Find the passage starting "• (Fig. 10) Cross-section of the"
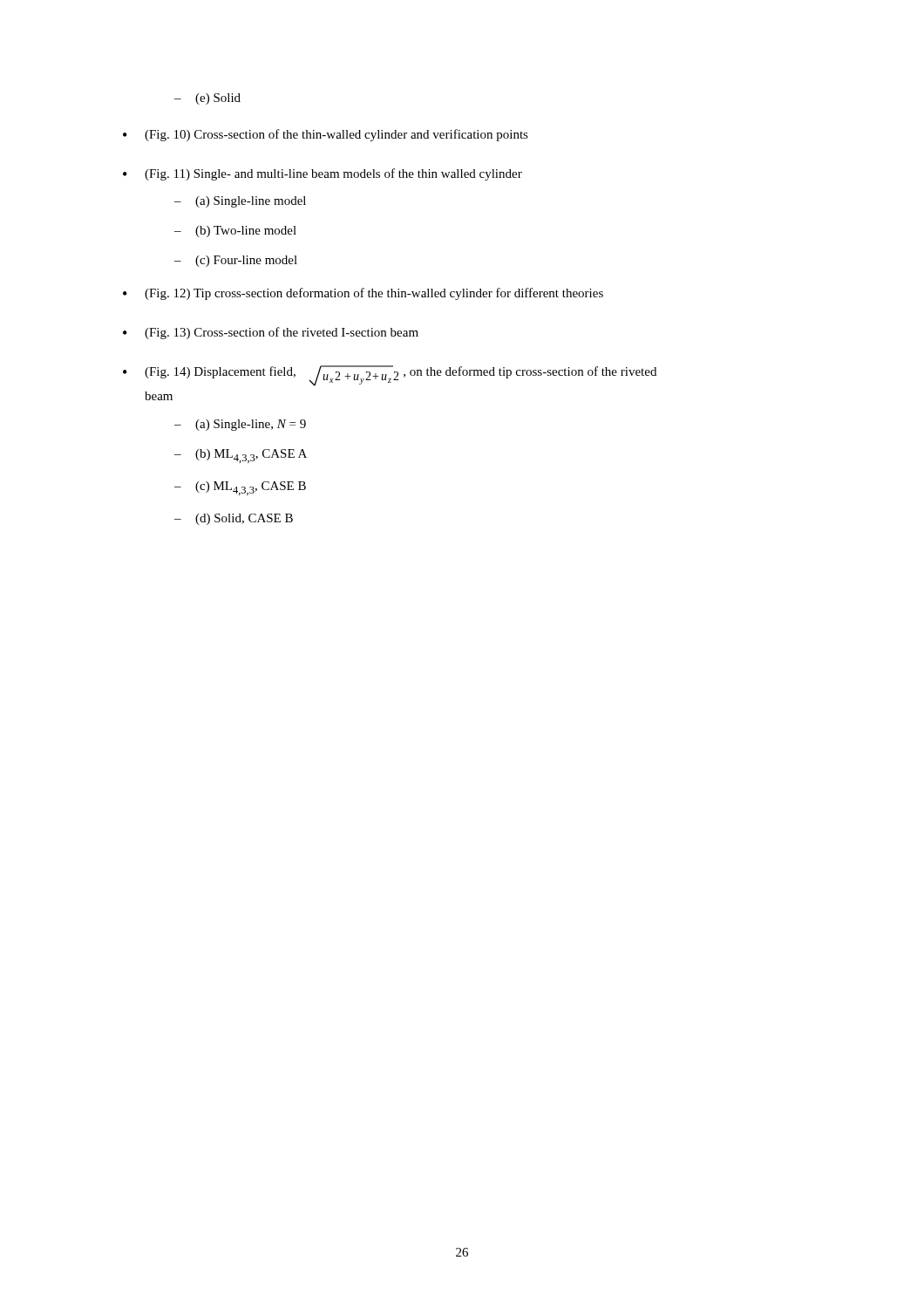Image resolution: width=924 pixels, height=1308 pixels. point(462,136)
